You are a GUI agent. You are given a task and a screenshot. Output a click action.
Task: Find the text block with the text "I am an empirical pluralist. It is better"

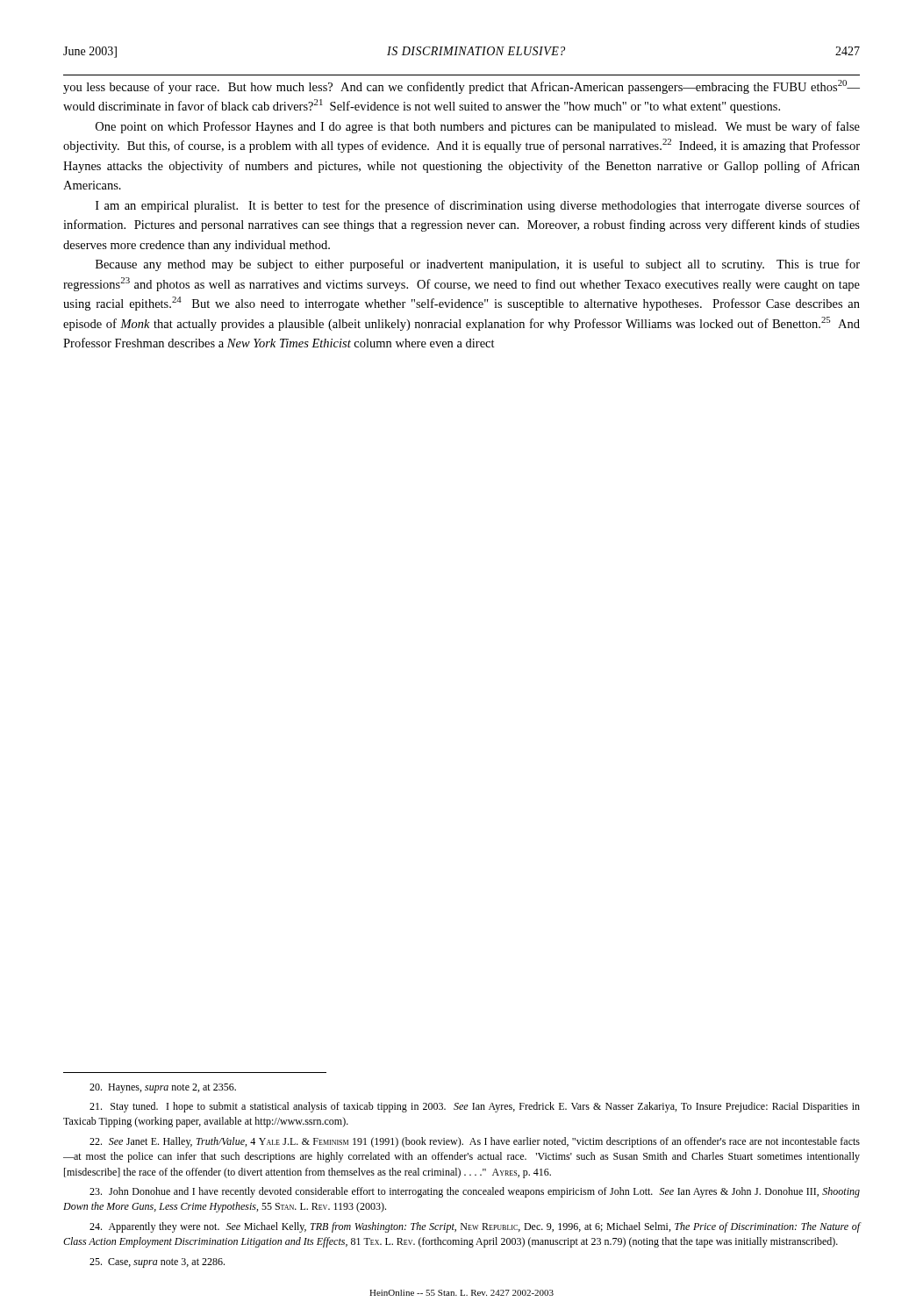[462, 225]
